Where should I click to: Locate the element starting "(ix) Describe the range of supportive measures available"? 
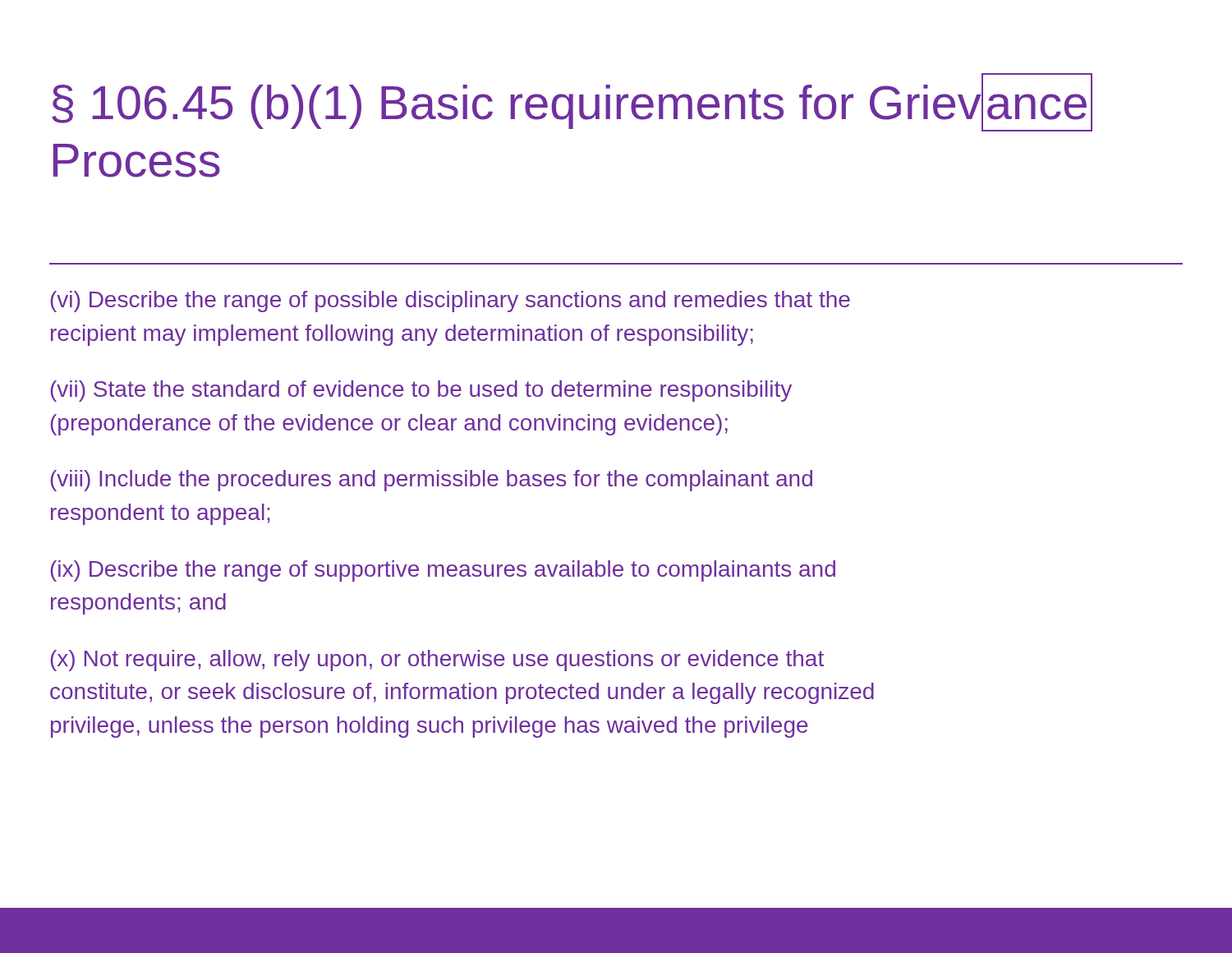click(443, 585)
